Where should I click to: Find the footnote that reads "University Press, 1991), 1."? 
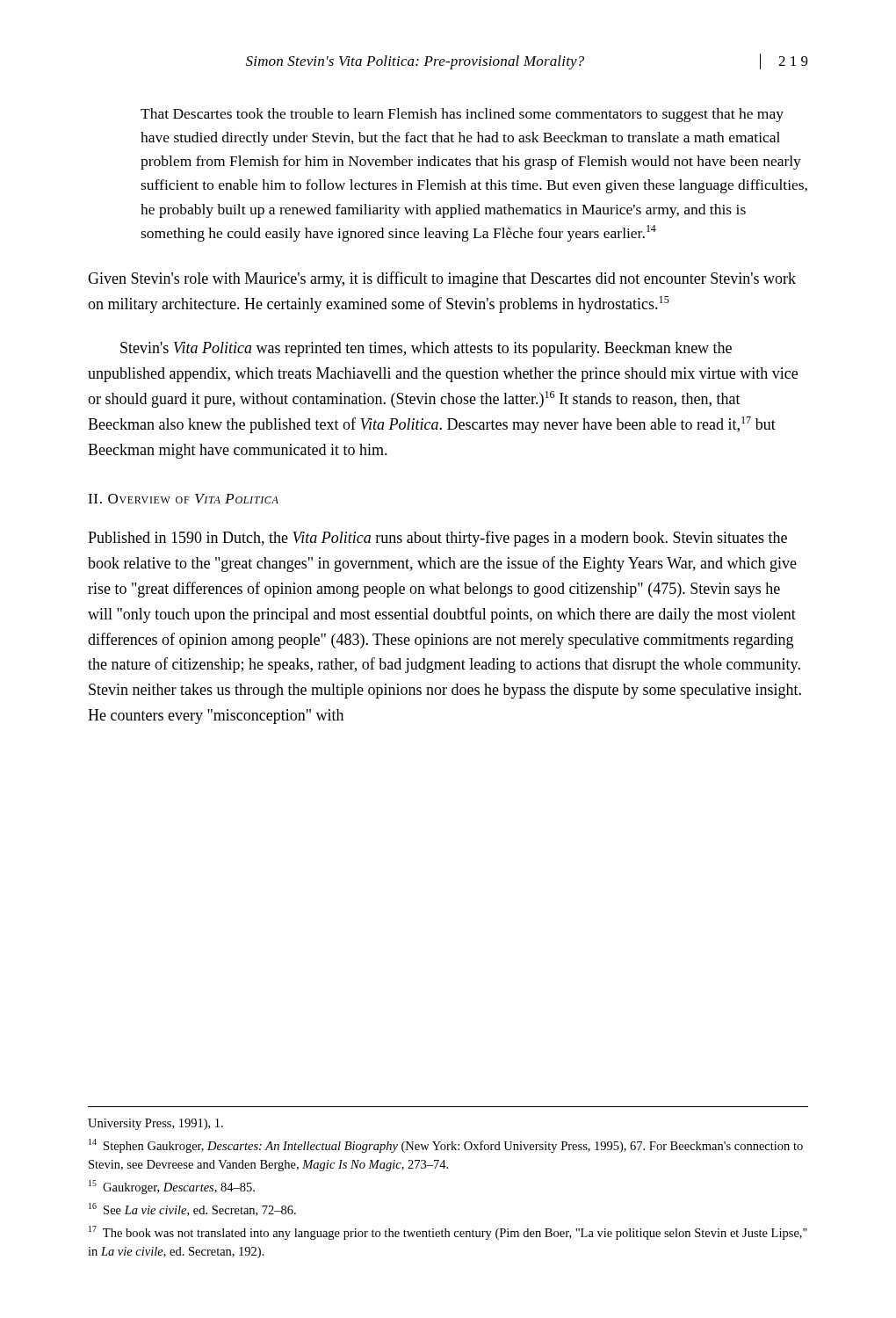156,1123
